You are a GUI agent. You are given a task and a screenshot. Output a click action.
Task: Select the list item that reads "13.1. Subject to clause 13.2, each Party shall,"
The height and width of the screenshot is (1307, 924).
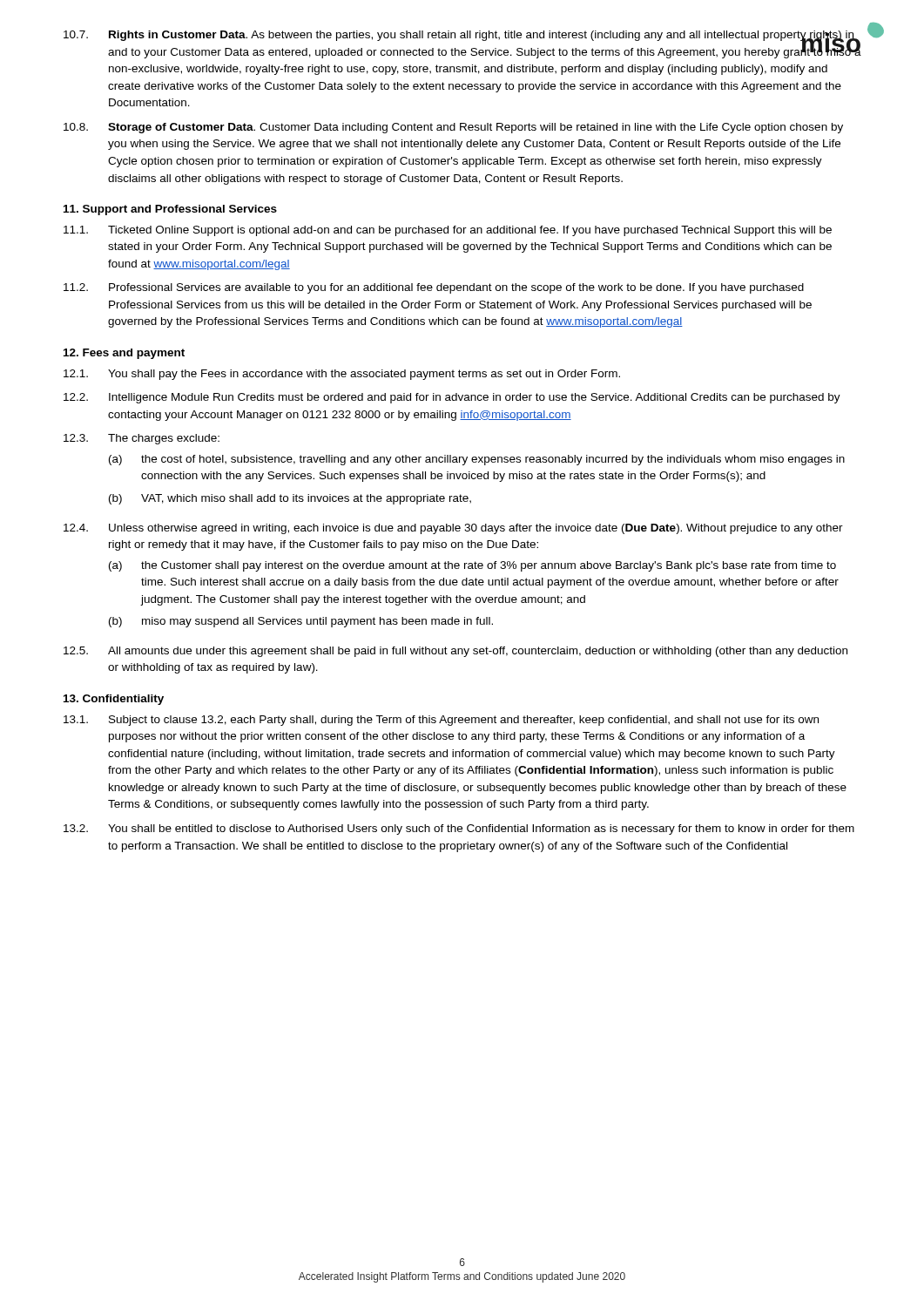pyautogui.click(x=462, y=762)
